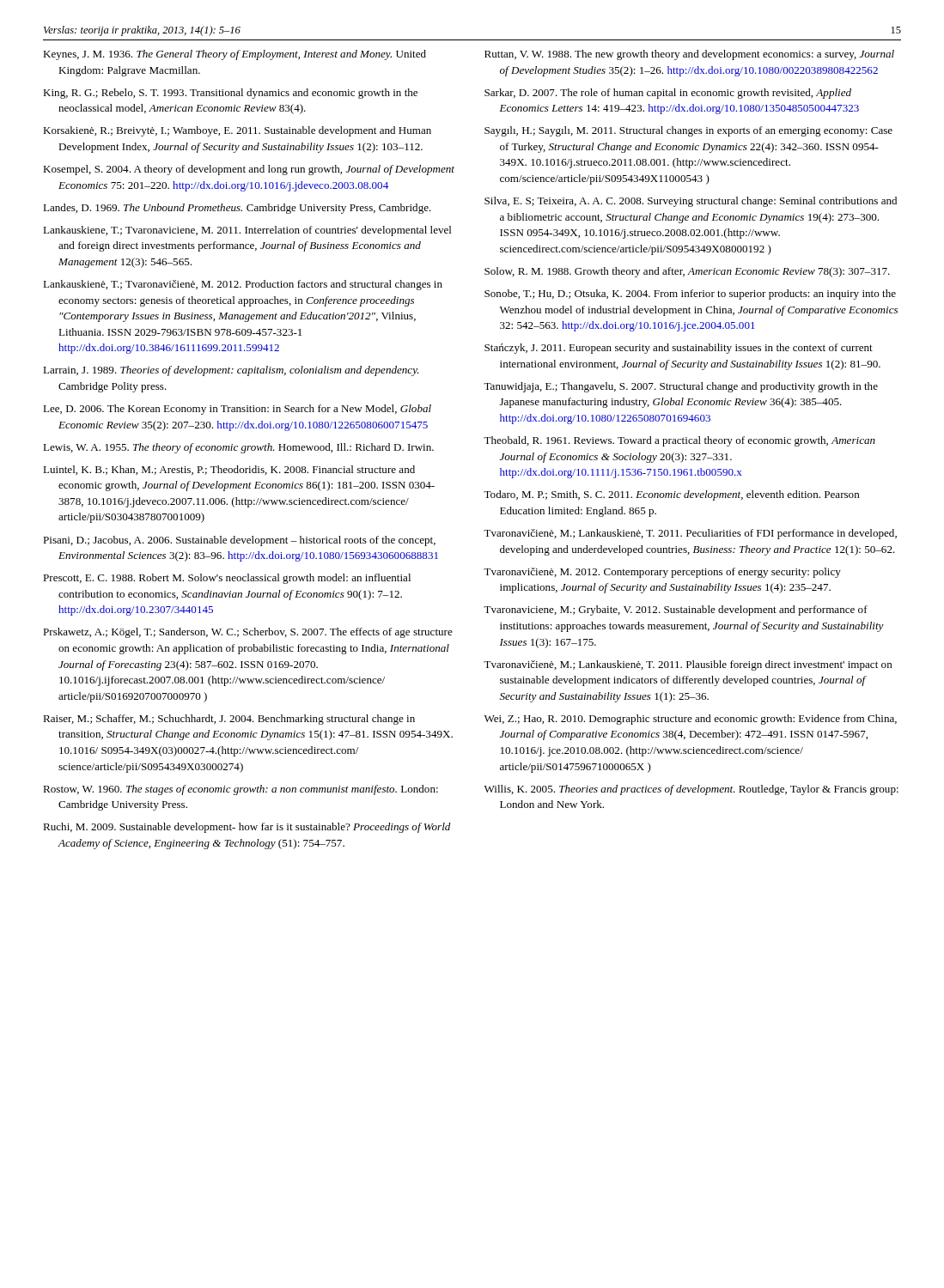Image resolution: width=944 pixels, height=1288 pixels.
Task: Find the list item that says "Wei, Z.; Hao,"
Action: pos(691,742)
